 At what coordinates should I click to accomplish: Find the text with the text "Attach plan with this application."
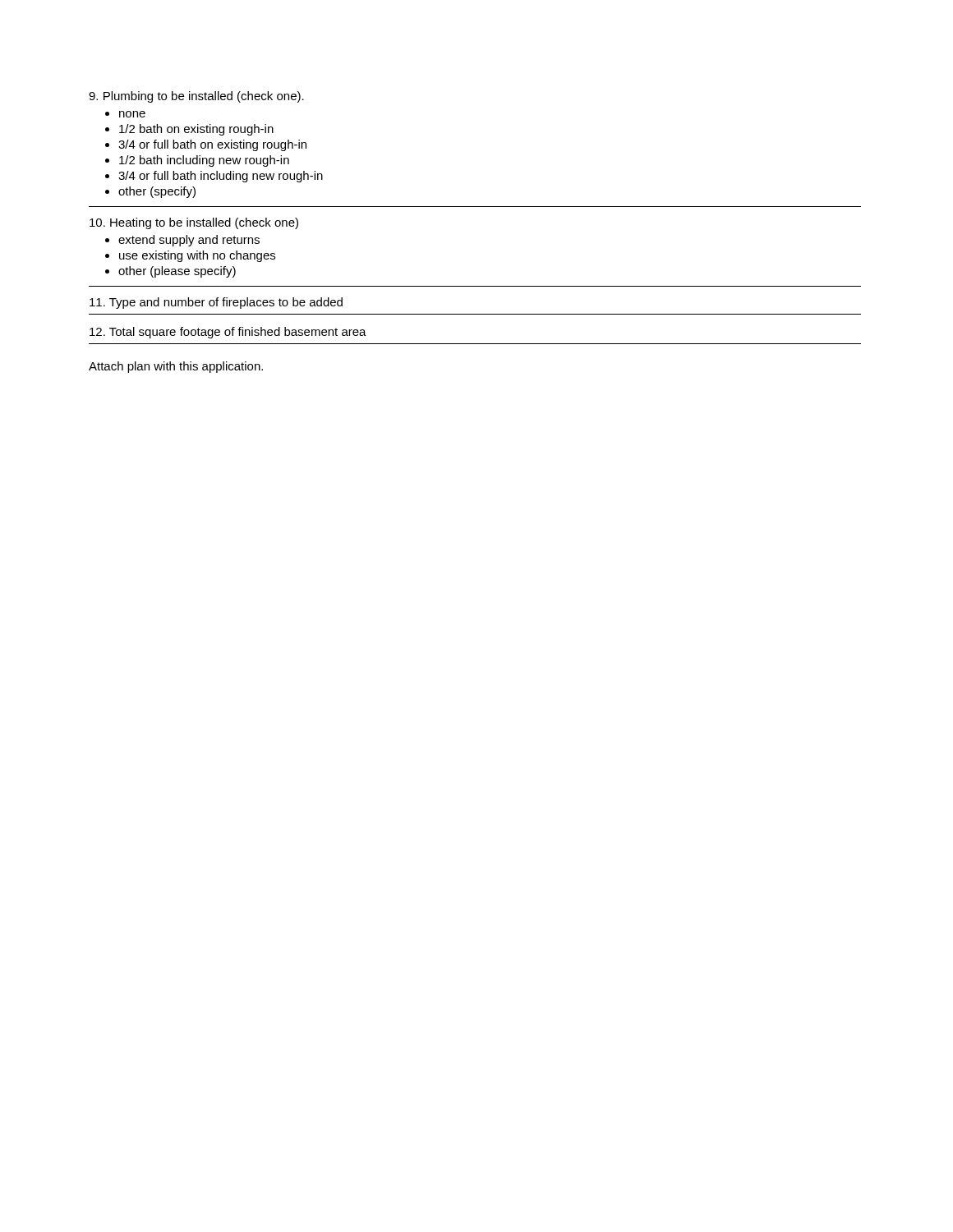coord(176,366)
